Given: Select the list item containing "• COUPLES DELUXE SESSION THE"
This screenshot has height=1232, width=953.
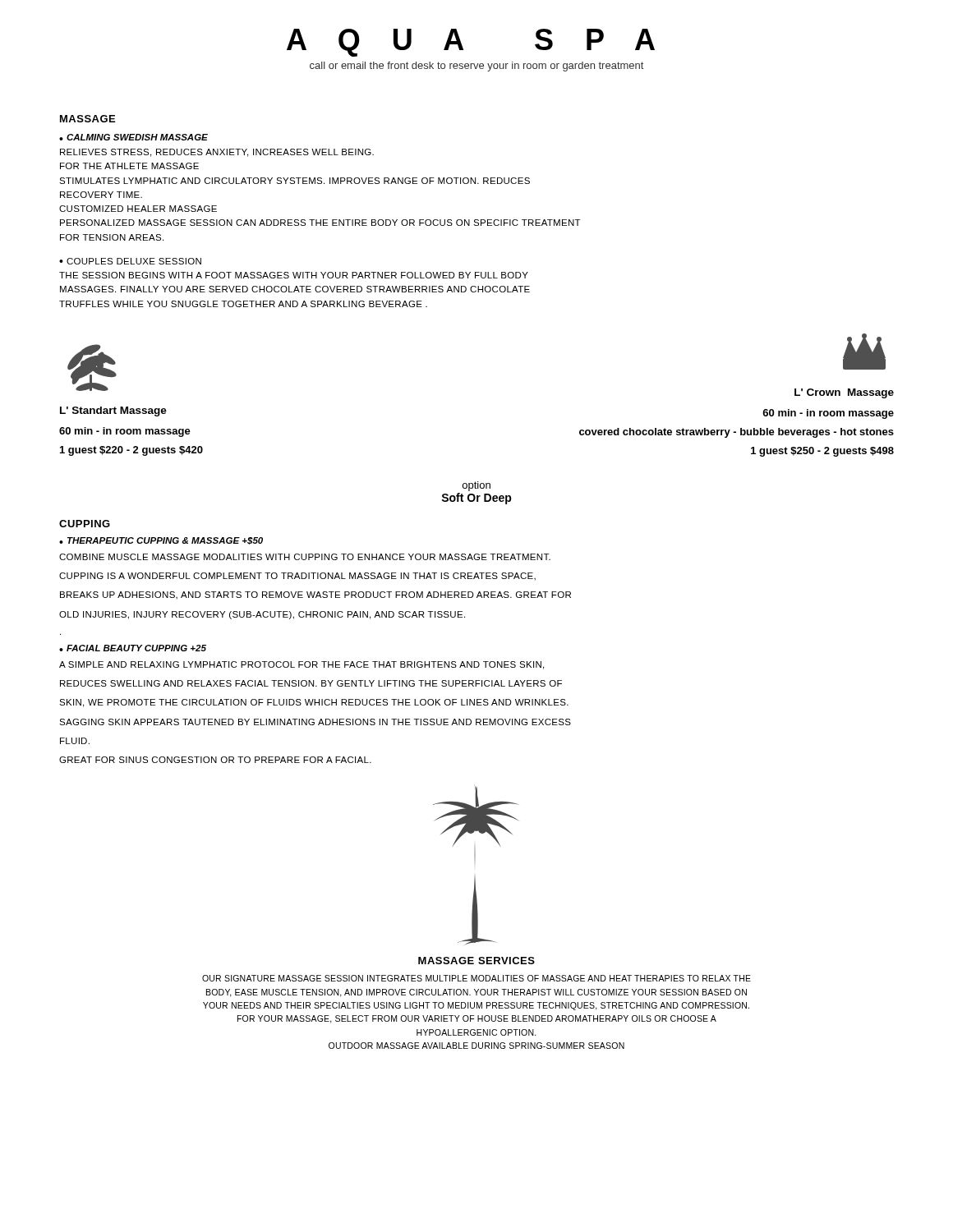Looking at the screenshot, I should 476,283.
